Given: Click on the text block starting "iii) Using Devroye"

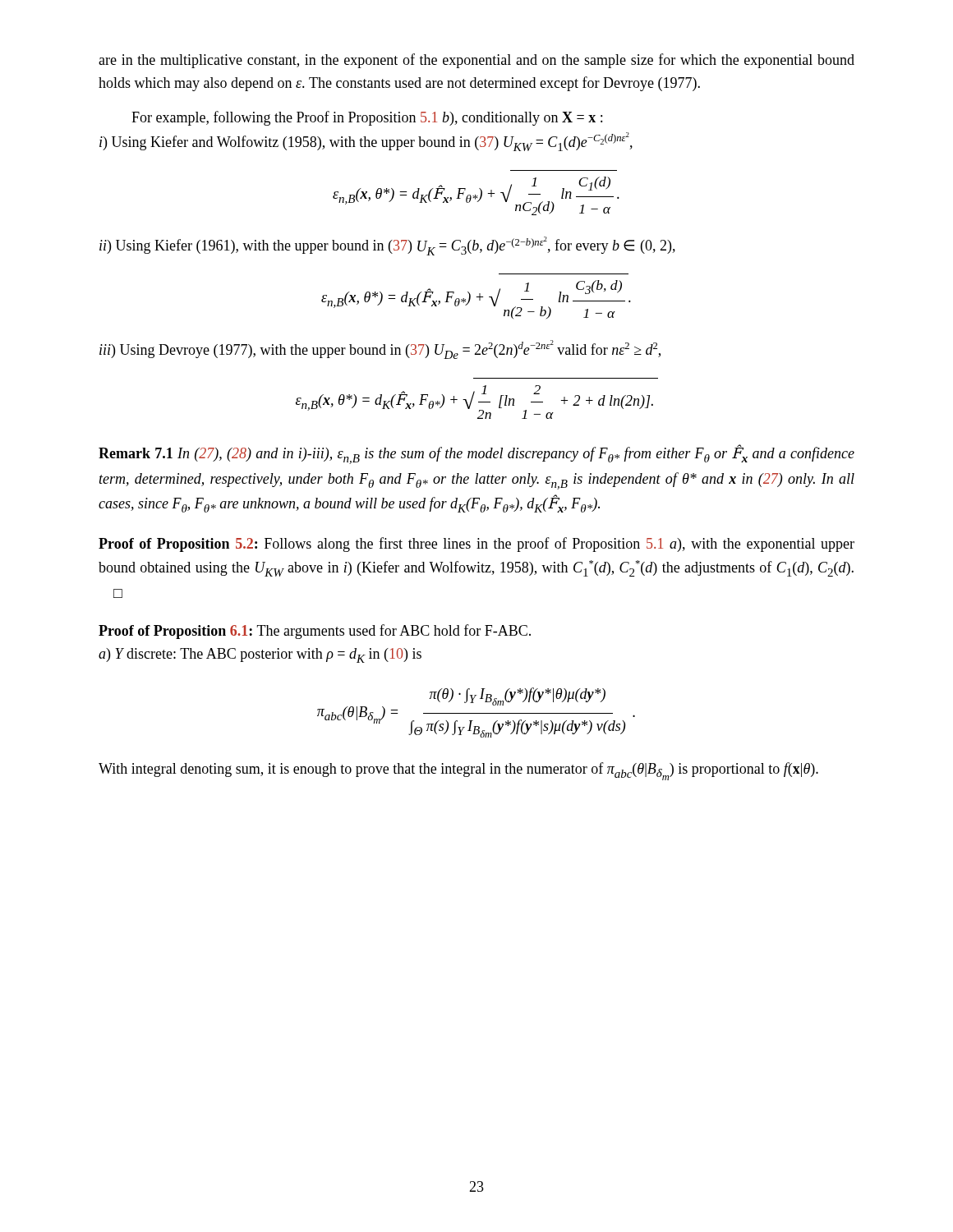Looking at the screenshot, I should click(380, 350).
